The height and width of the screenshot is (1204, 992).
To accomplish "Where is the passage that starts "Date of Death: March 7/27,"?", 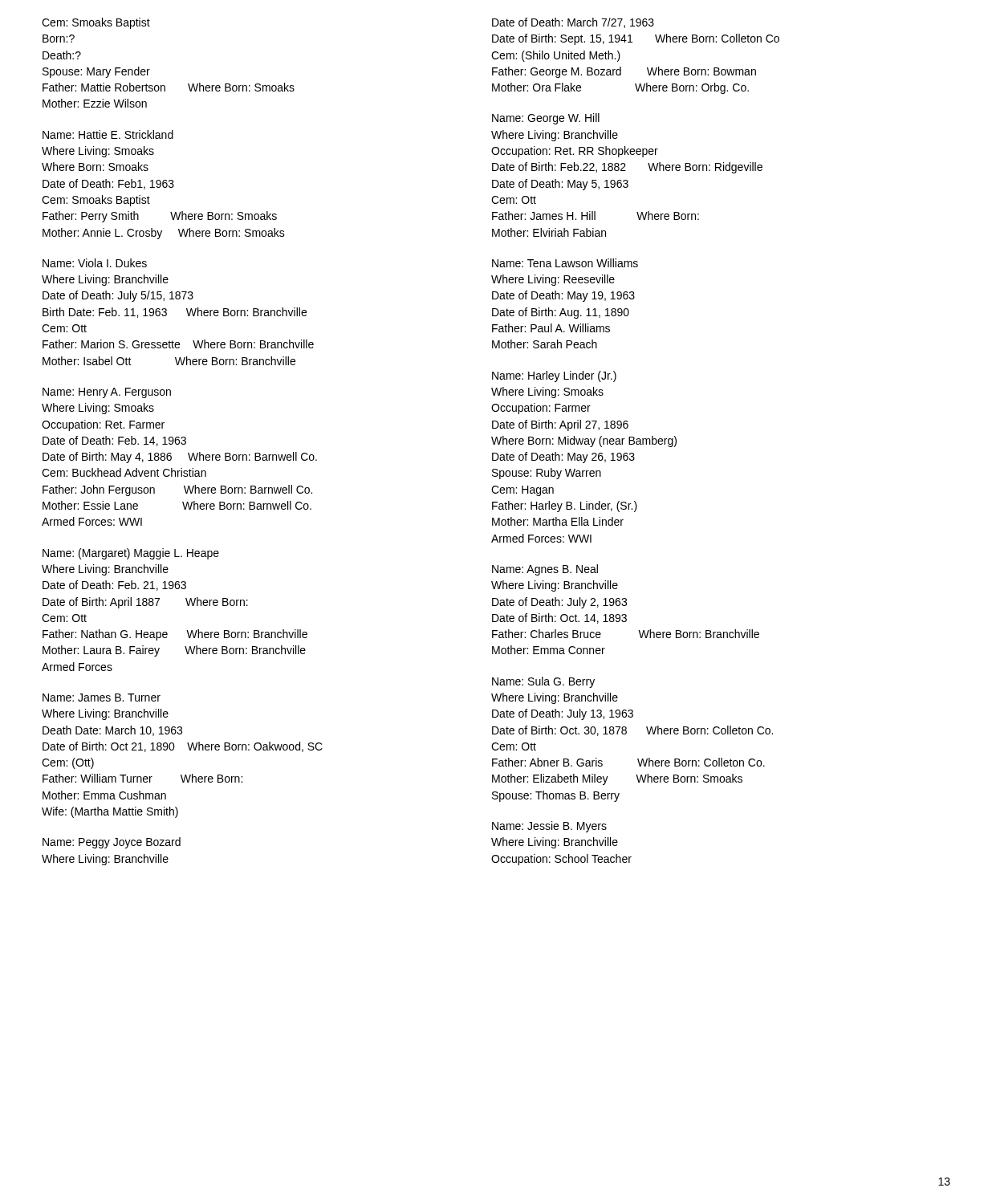I will point(573,23).
